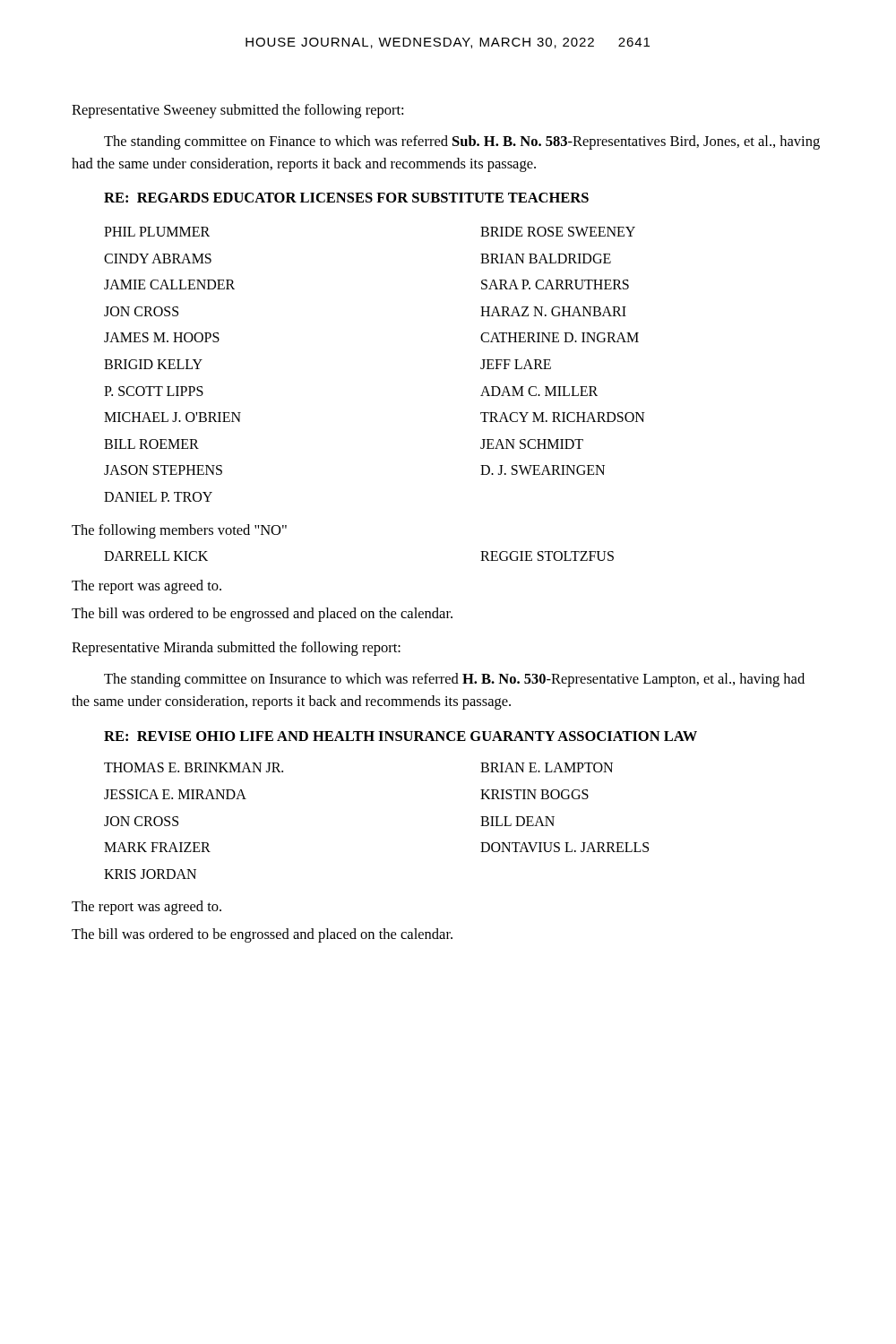The image size is (896, 1344).
Task: Locate the list item containing "CATHERINE D. INGRAM"
Action: click(560, 338)
